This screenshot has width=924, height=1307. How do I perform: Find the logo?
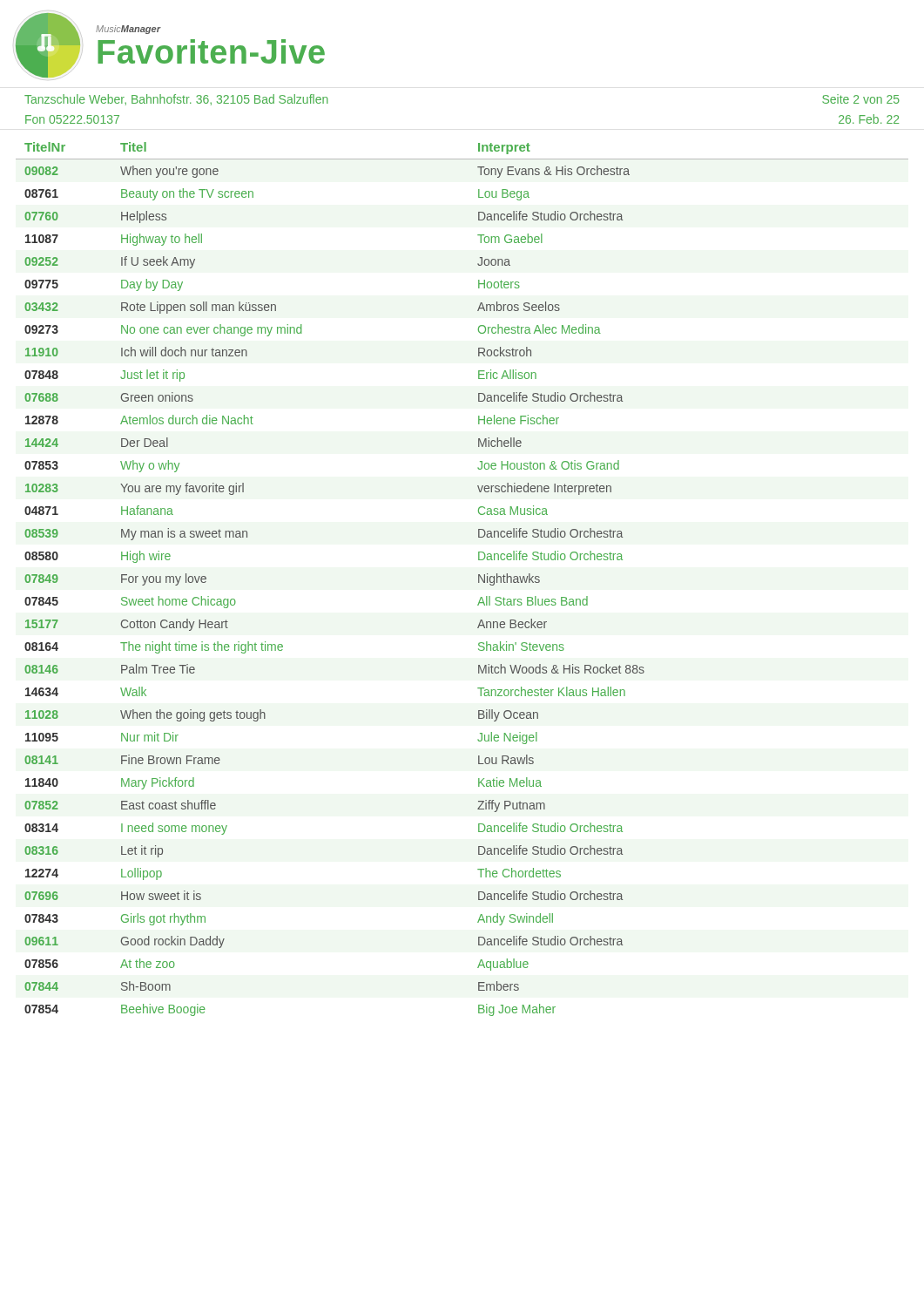pos(48,47)
